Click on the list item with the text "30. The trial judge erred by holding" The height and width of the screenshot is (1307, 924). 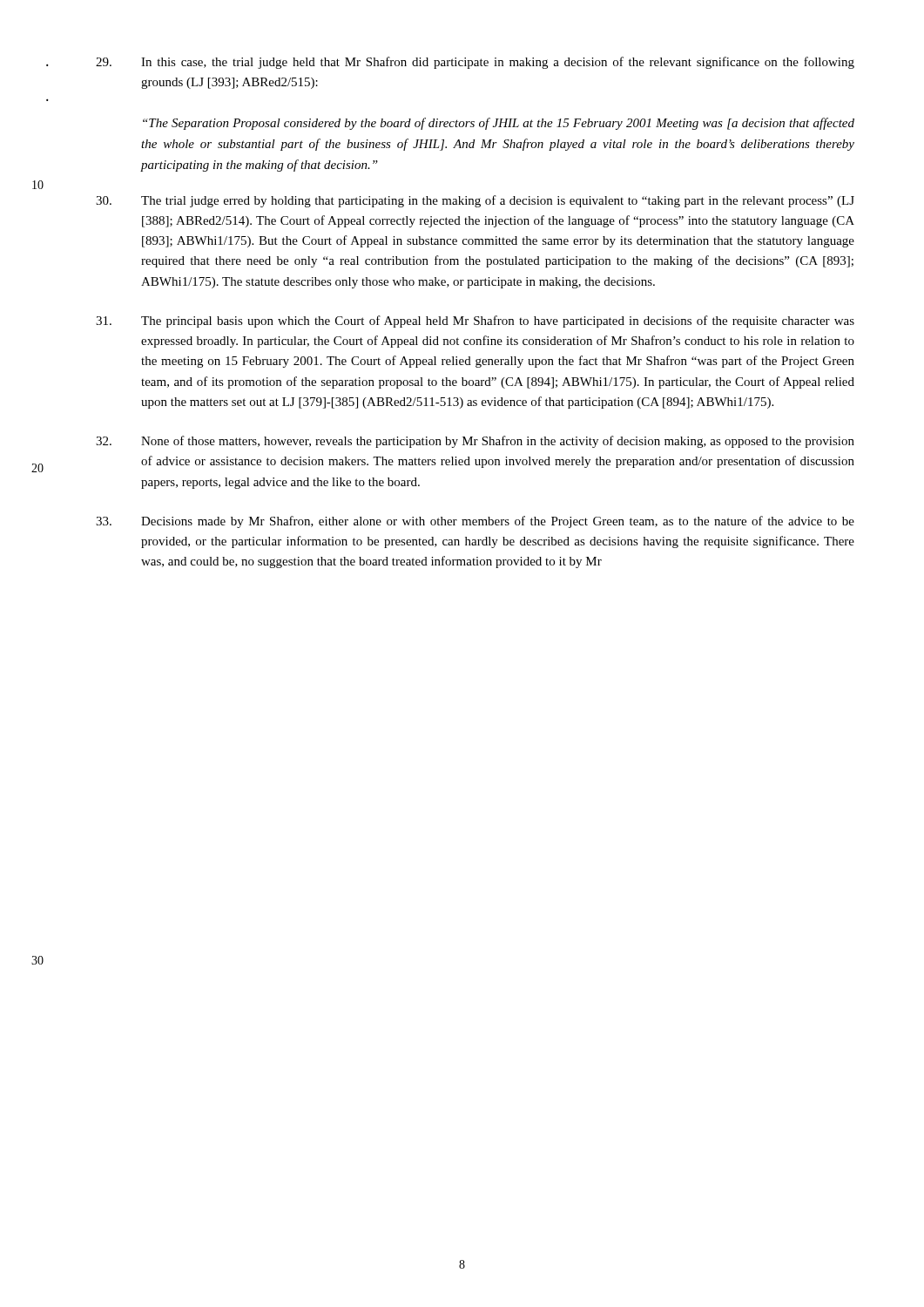click(475, 241)
